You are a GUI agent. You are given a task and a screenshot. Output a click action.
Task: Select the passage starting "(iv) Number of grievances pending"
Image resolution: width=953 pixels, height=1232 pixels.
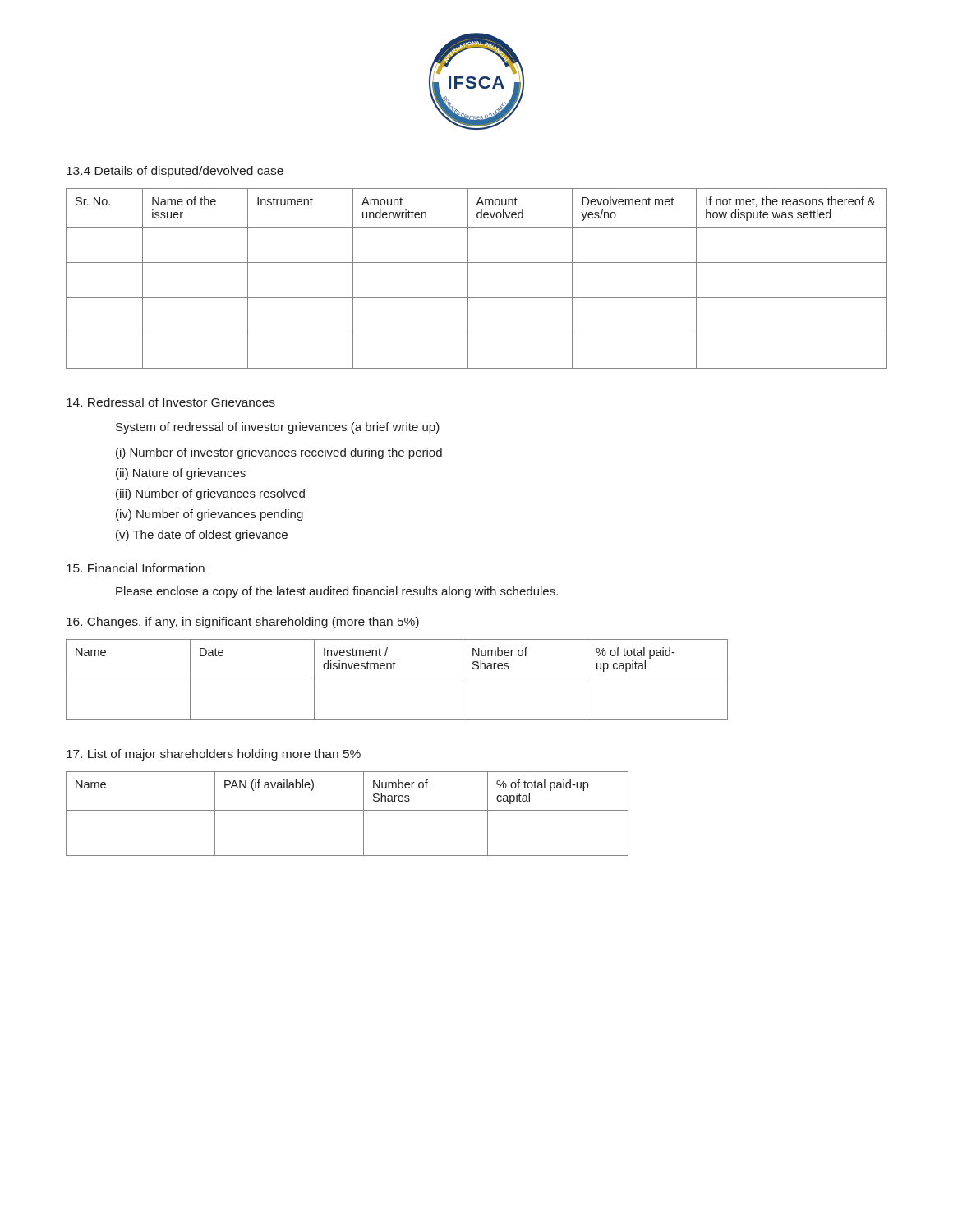point(209,514)
